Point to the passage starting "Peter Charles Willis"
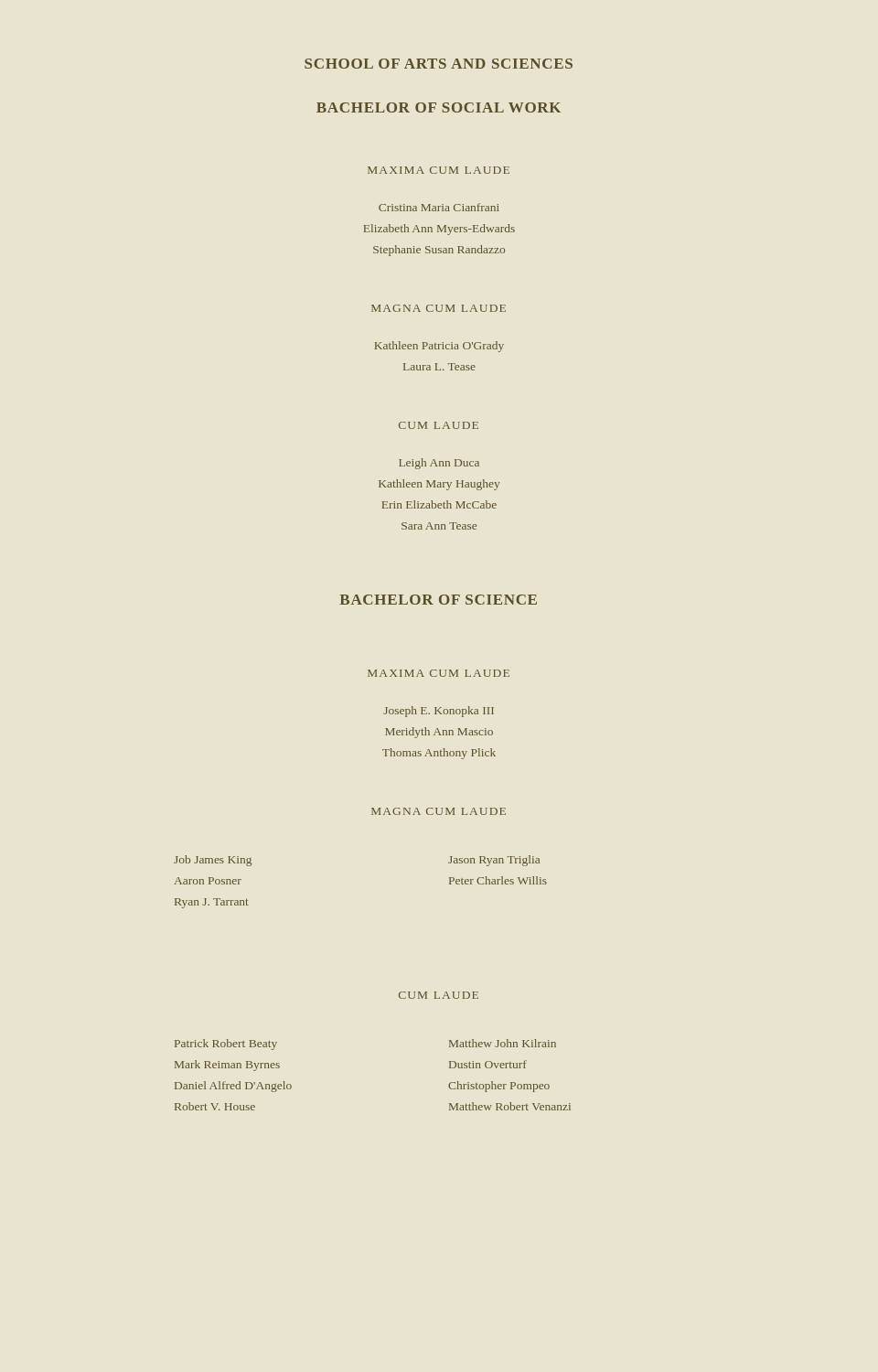Screen dimensions: 1372x878 click(498, 881)
